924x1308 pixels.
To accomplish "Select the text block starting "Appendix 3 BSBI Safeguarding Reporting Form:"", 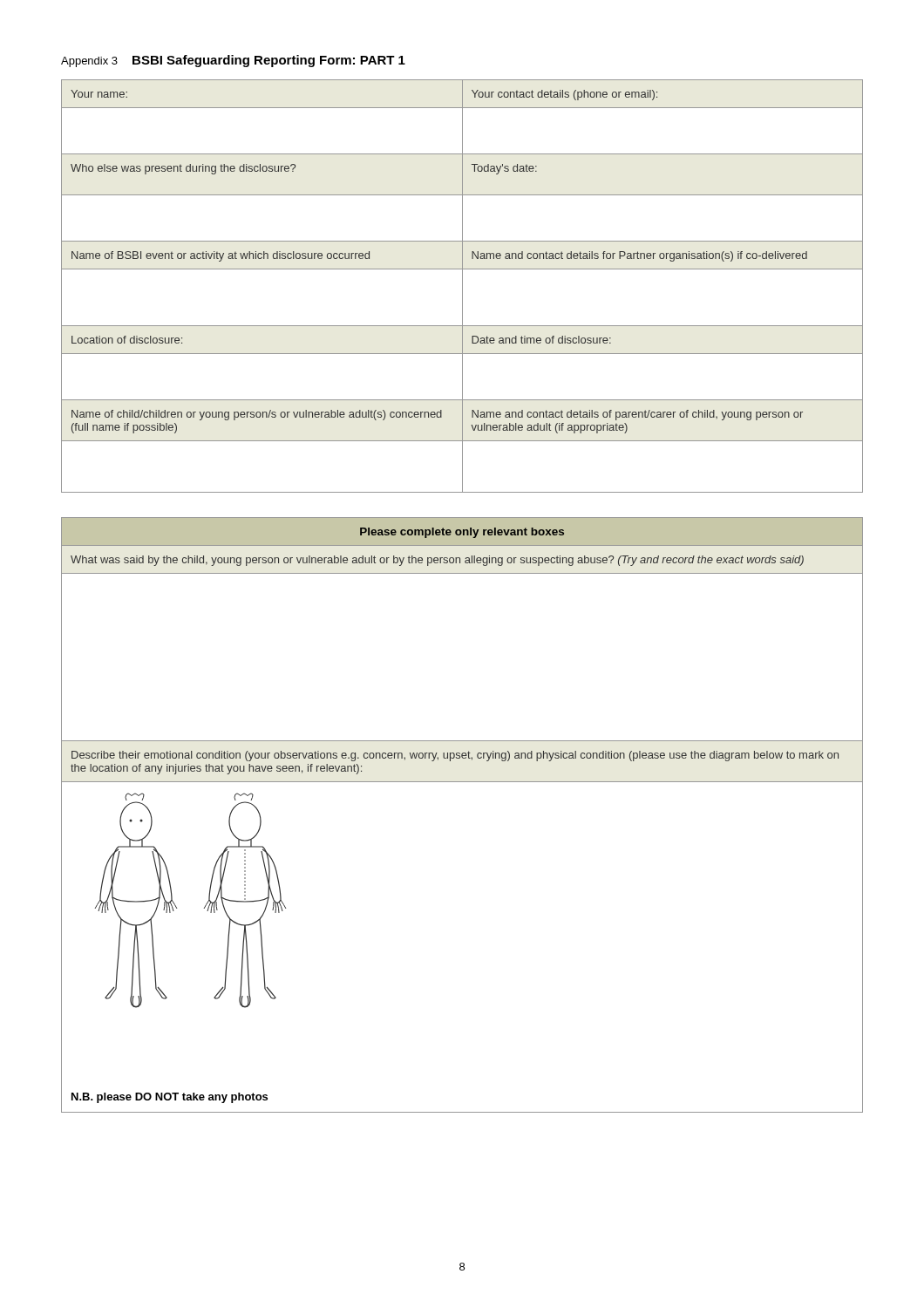I will (x=233, y=60).
